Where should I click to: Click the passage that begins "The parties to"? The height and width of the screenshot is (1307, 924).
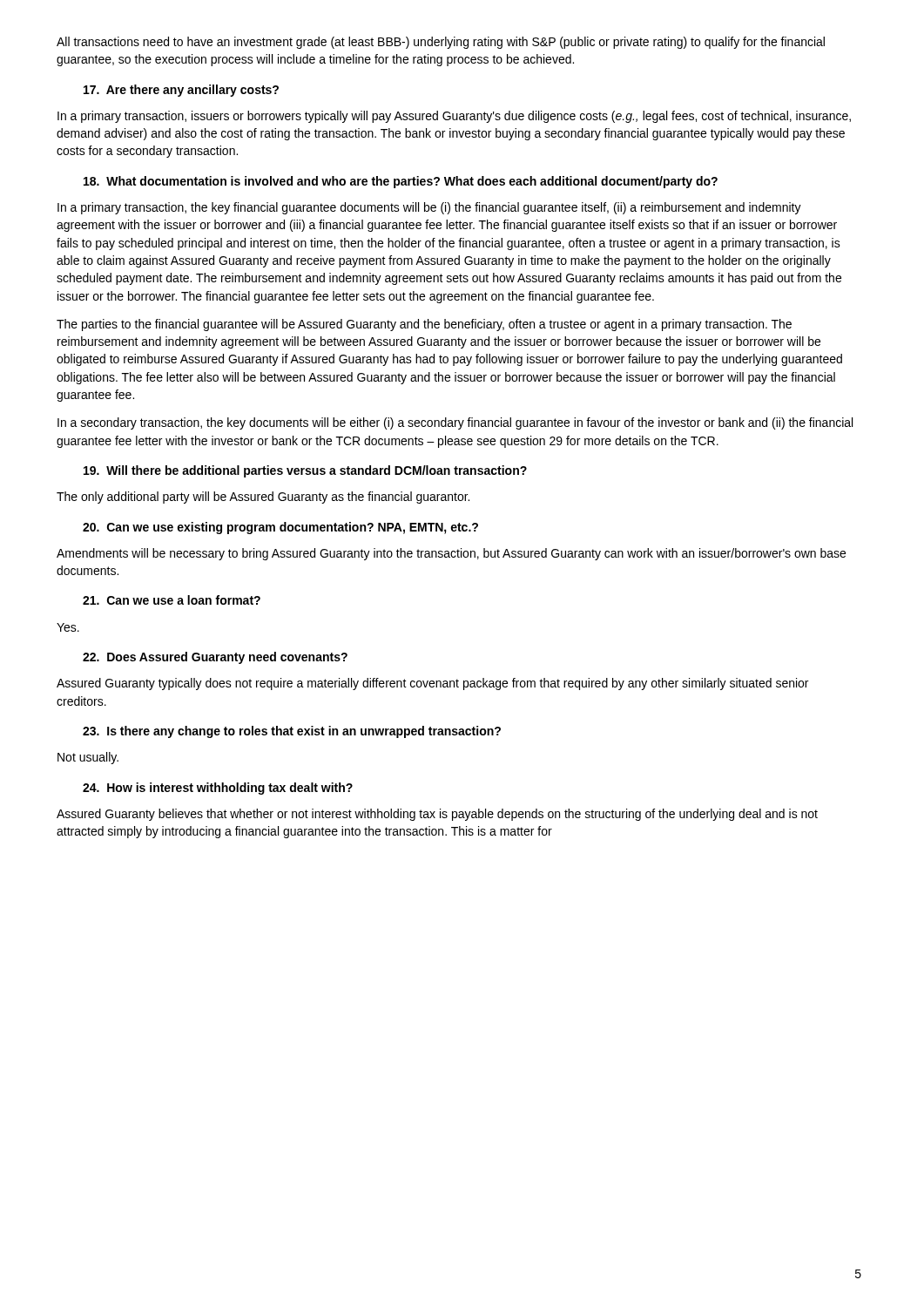click(450, 359)
